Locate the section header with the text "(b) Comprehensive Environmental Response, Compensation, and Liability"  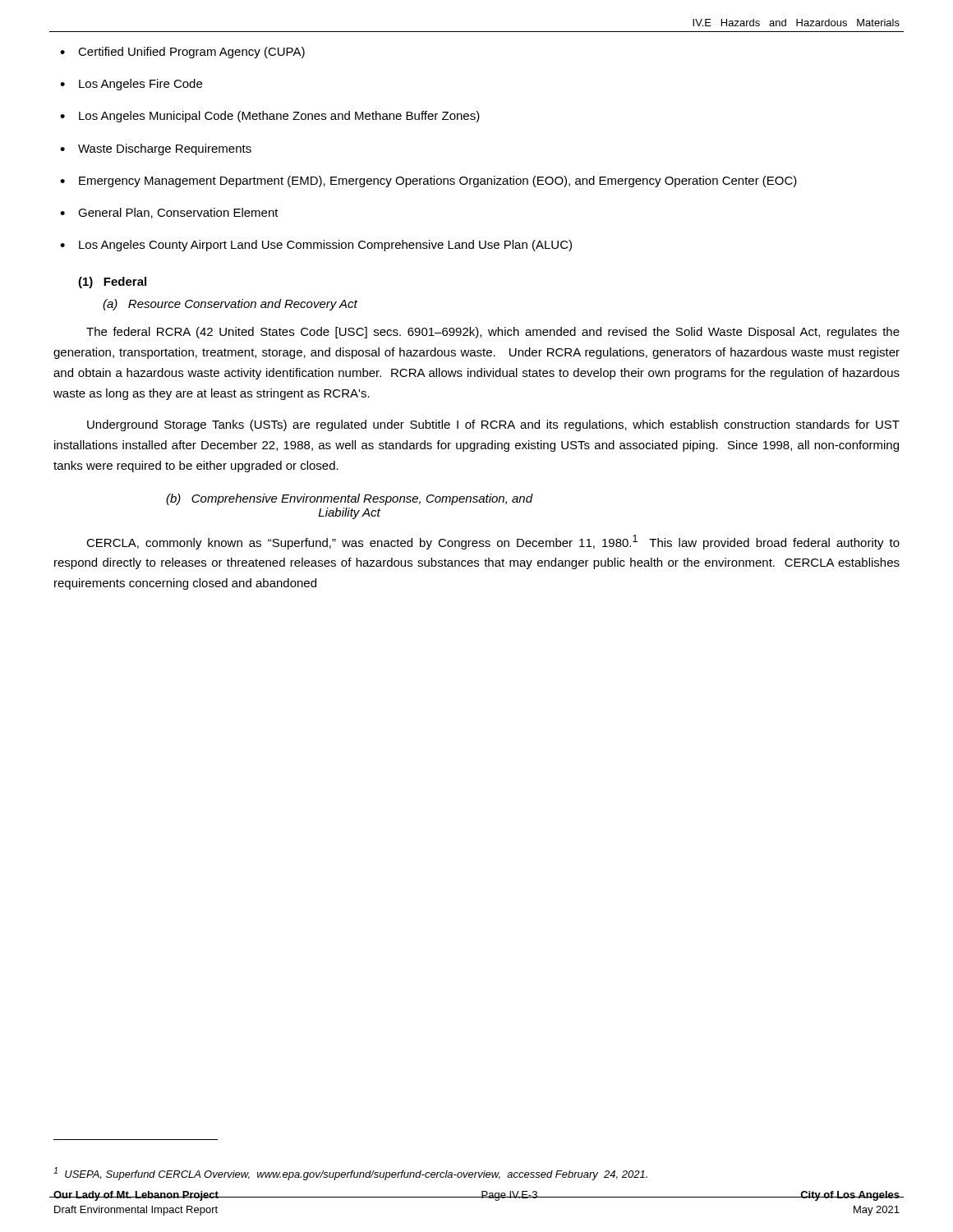(349, 505)
